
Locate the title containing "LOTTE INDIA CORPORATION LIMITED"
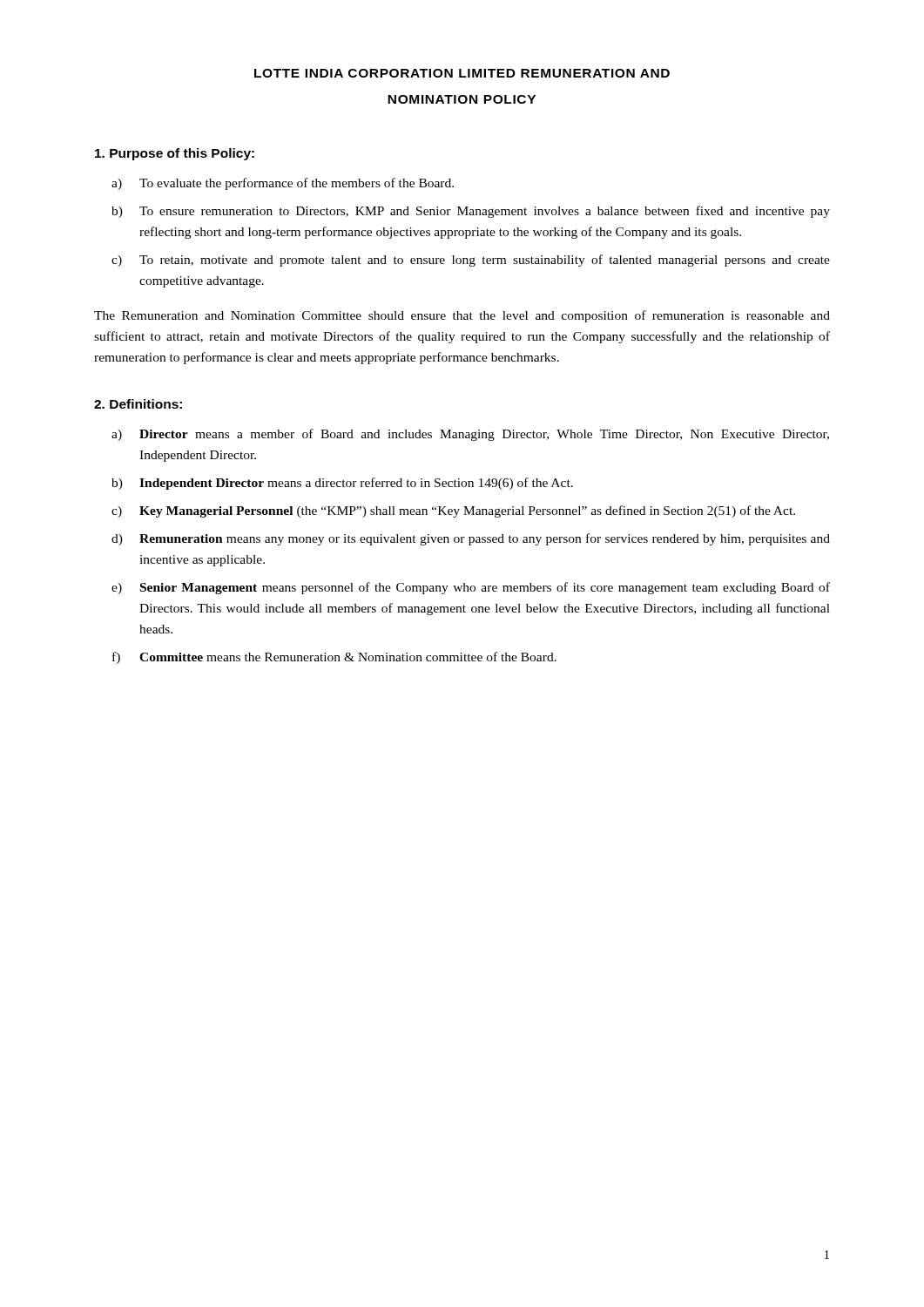(x=462, y=86)
